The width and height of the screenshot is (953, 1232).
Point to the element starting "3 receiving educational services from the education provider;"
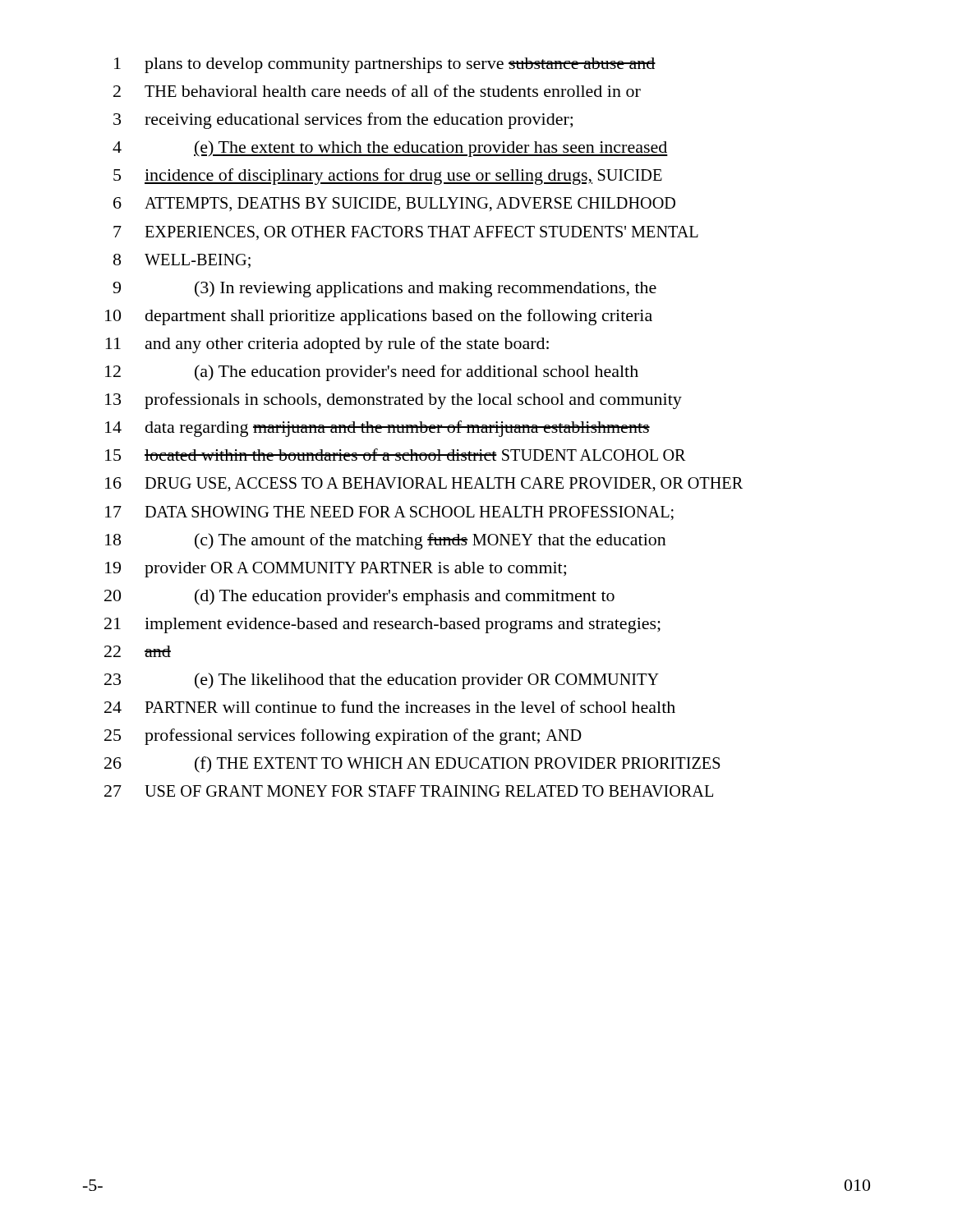click(x=476, y=119)
